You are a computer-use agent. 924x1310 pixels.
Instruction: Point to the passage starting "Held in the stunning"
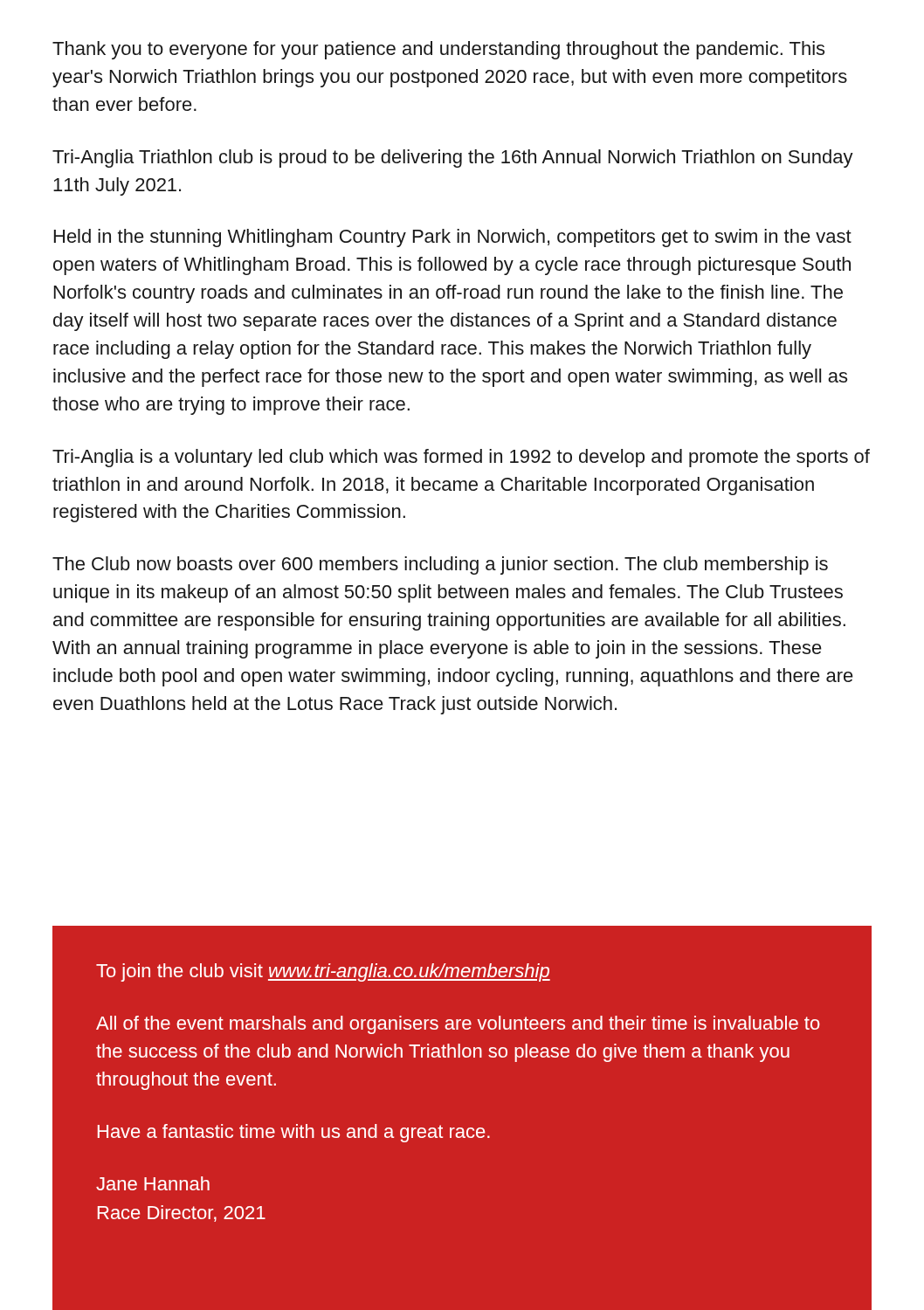(x=452, y=320)
